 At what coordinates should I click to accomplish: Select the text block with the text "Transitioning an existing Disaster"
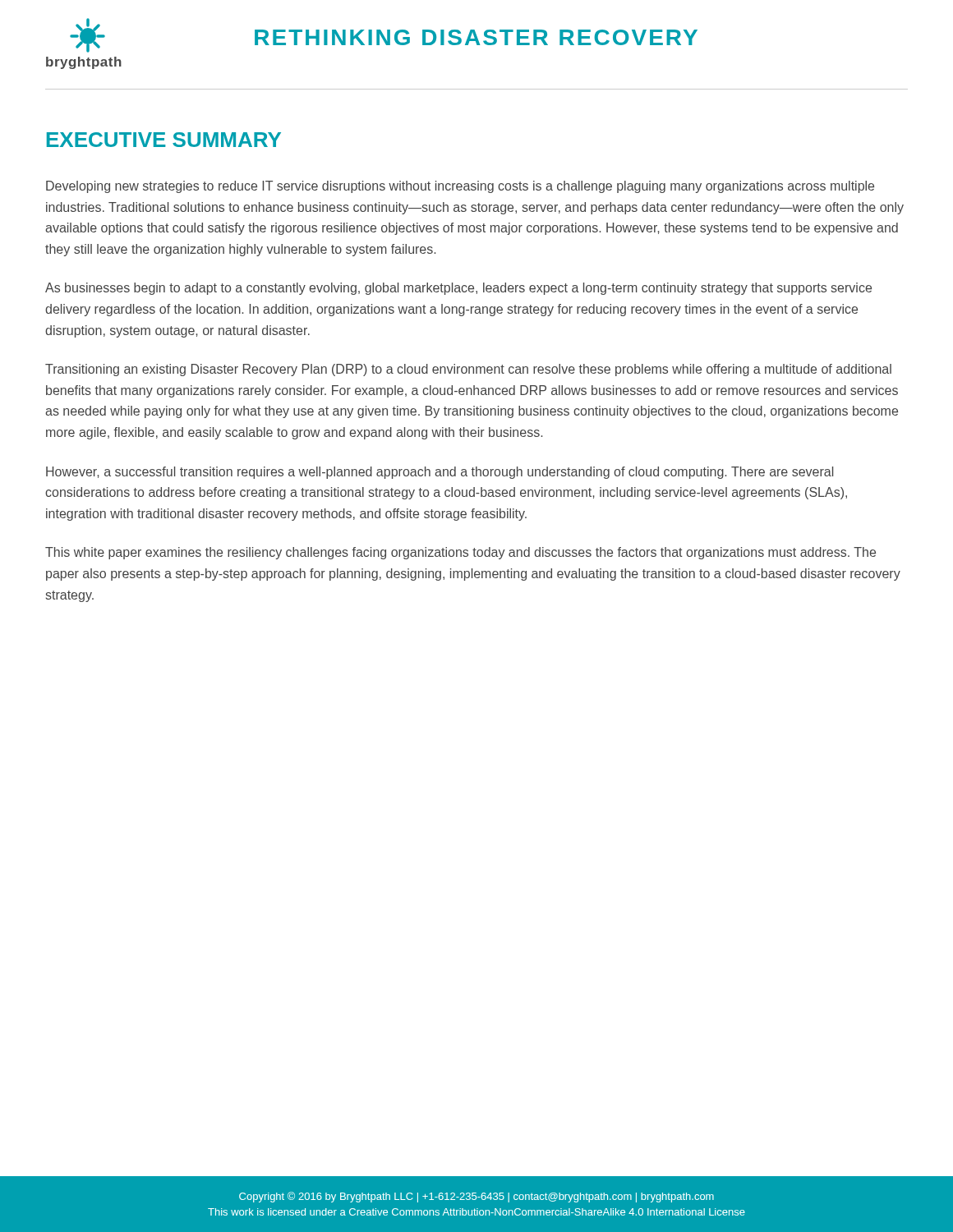pos(472,401)
